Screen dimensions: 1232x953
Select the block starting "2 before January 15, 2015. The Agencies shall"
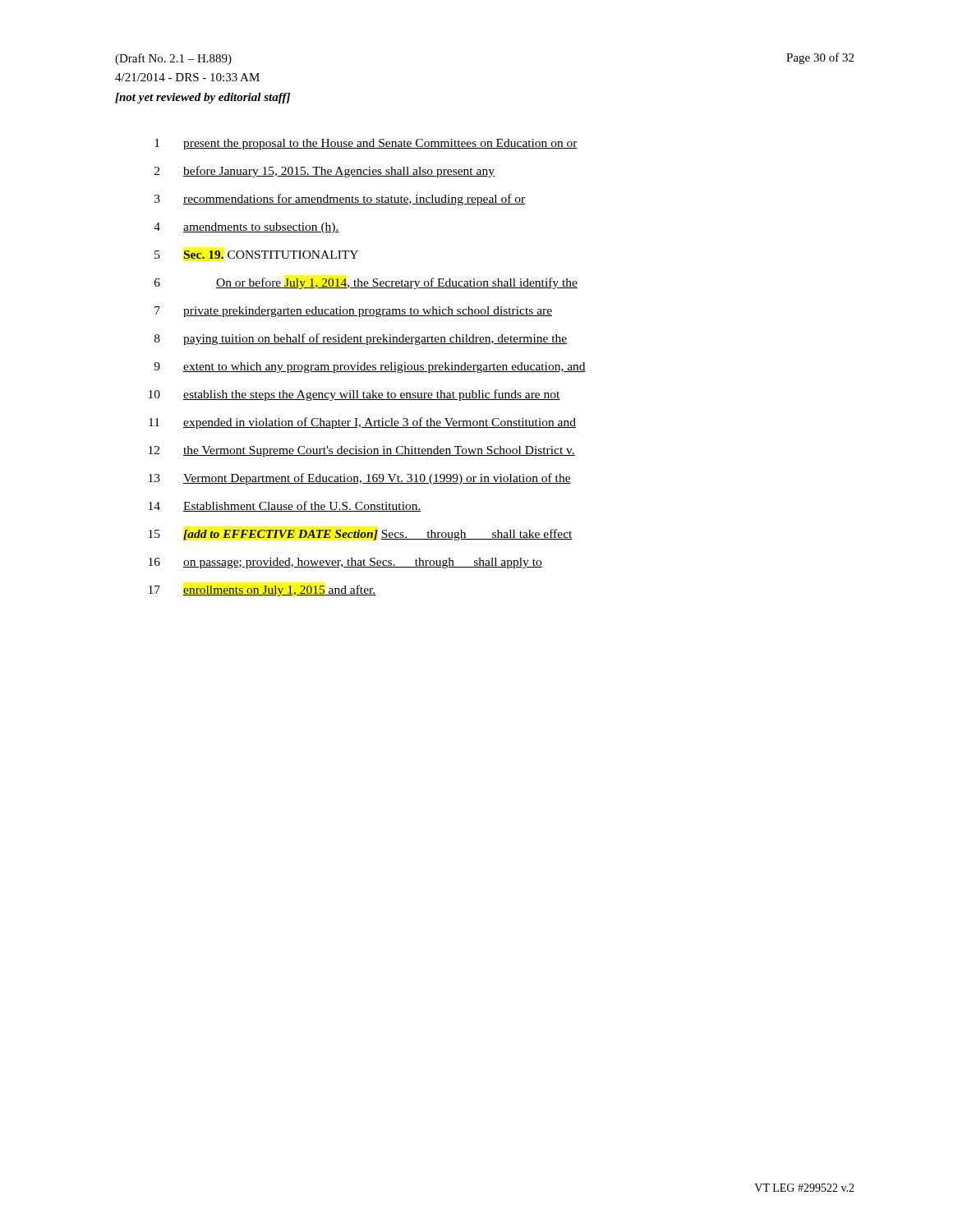(x=485, y=171)
